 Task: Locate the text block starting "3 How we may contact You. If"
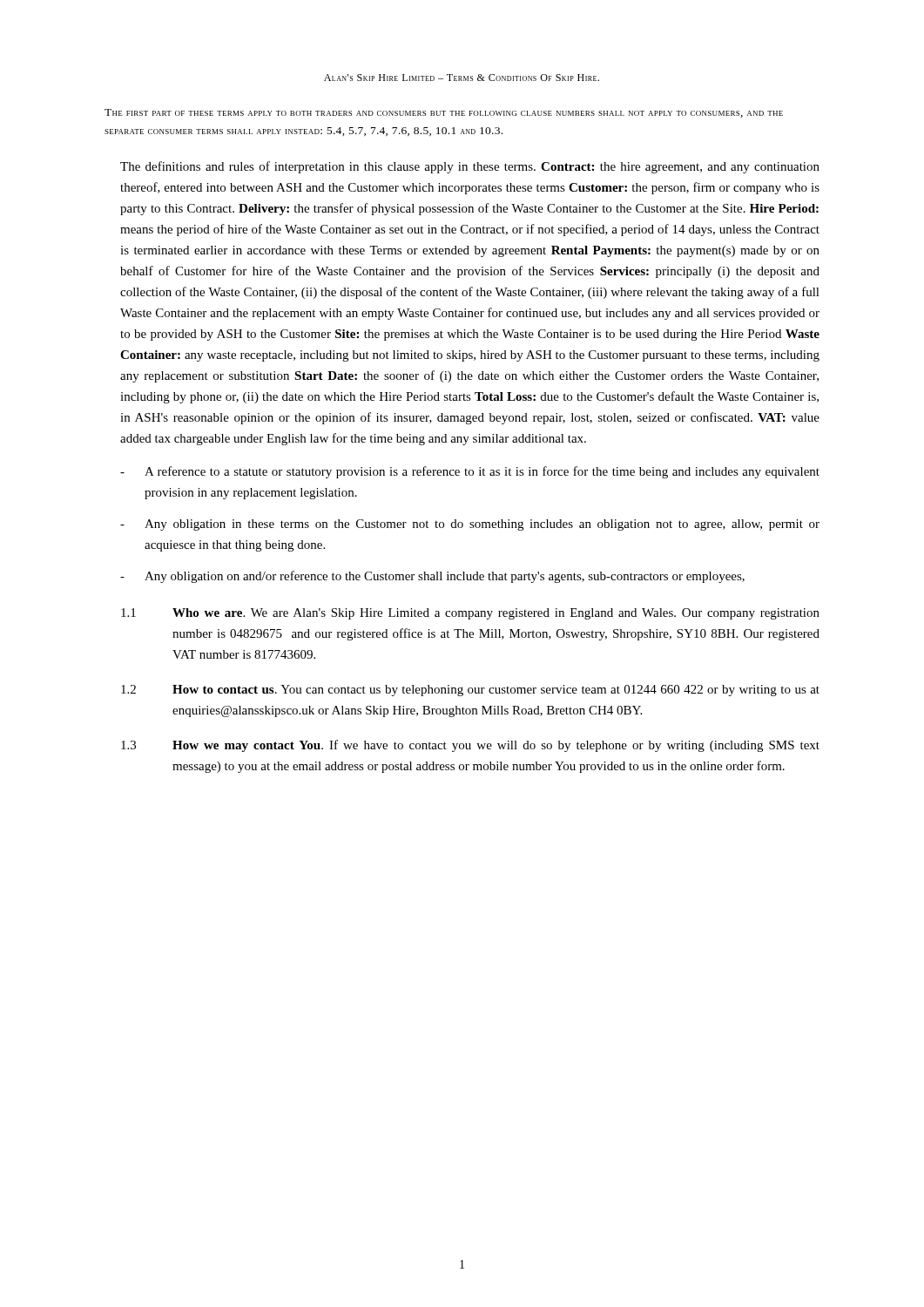[x=470, y=755]
